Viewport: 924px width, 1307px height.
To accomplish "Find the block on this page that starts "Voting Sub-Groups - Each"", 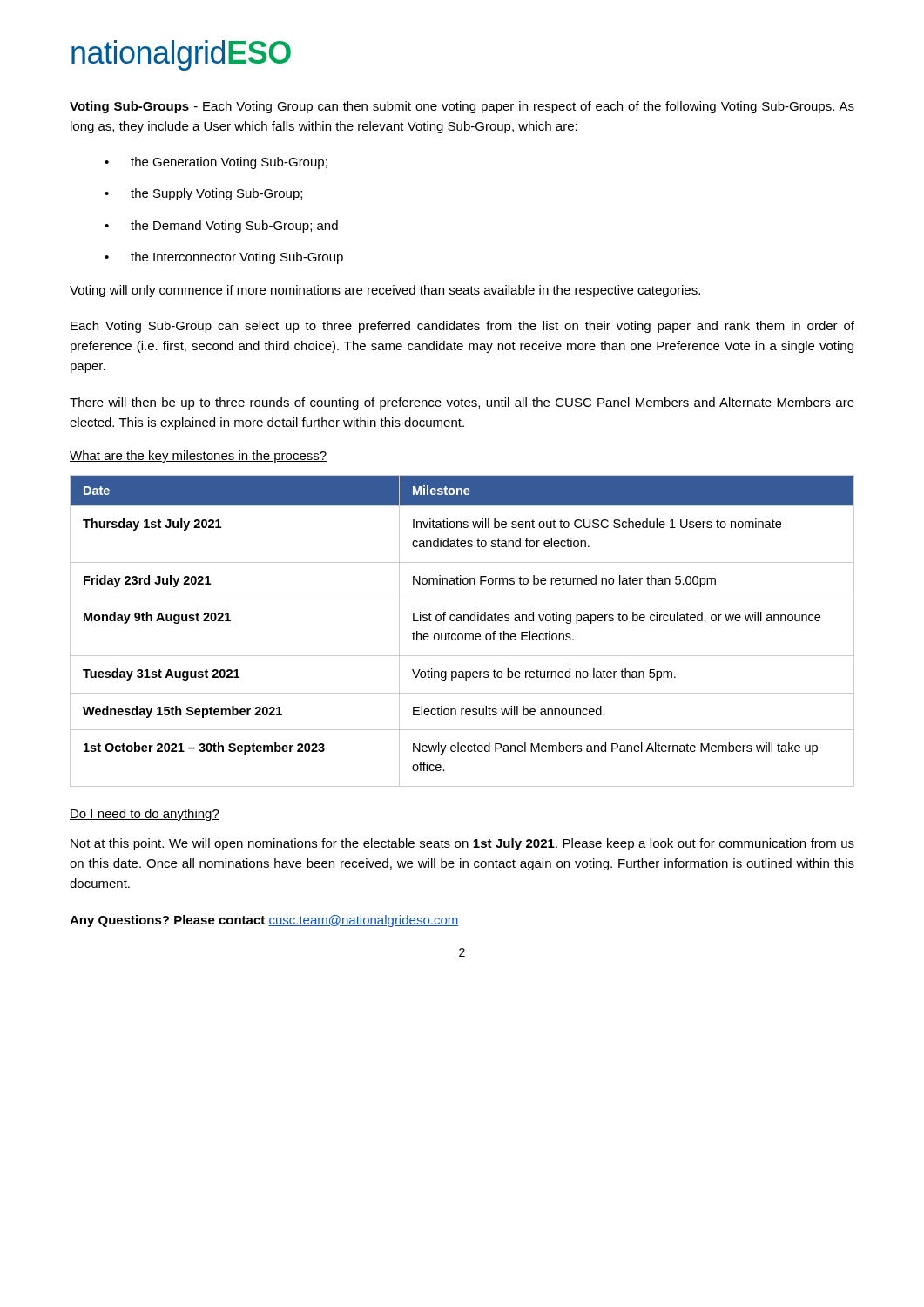I will point(462,116).
